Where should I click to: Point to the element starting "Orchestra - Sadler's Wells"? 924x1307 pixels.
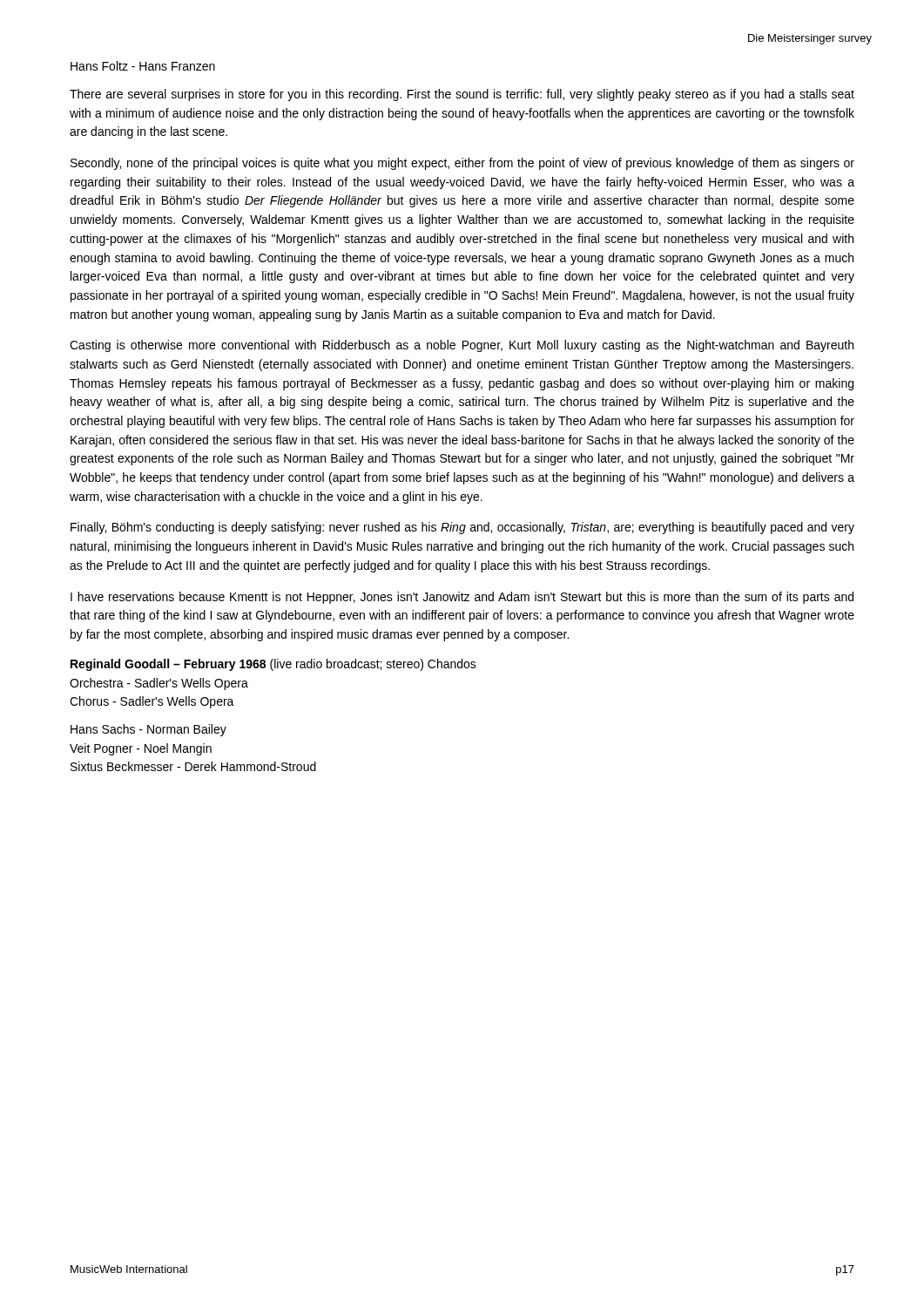pos(159,684)
